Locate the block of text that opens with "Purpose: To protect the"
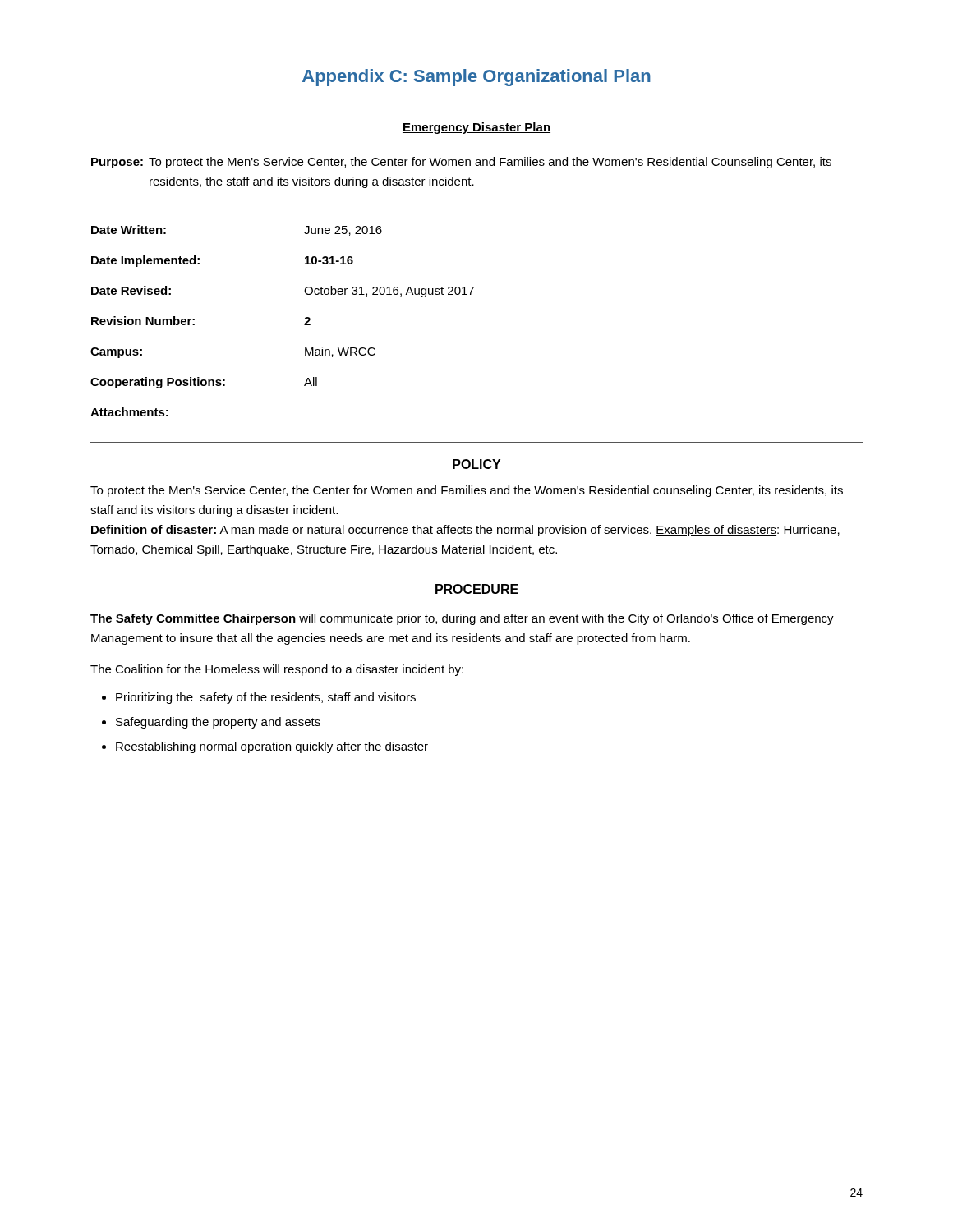The height and width of the screenshot is (1232, 953). click(476, 172)
